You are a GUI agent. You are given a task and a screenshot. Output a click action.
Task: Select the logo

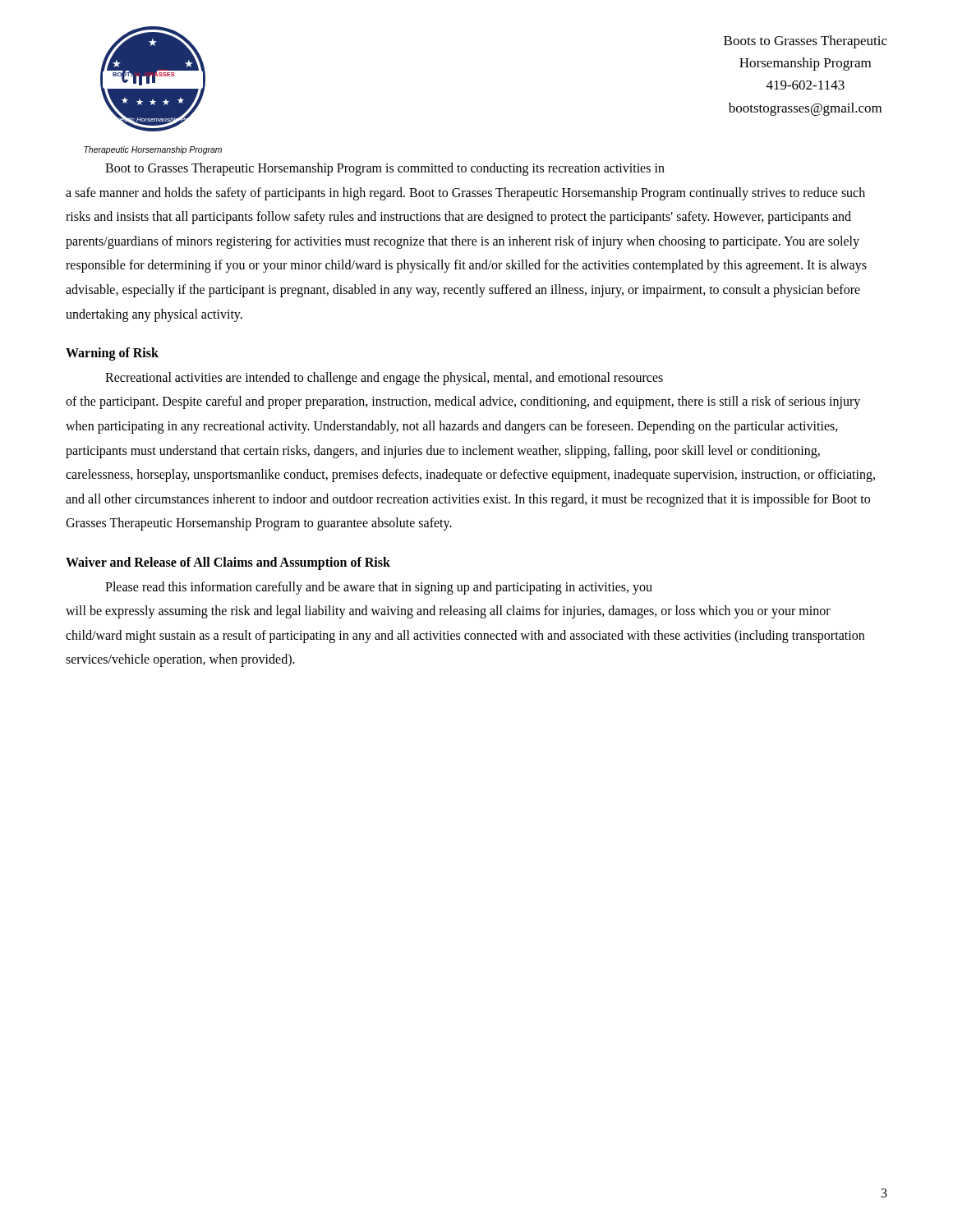point(153,83)
